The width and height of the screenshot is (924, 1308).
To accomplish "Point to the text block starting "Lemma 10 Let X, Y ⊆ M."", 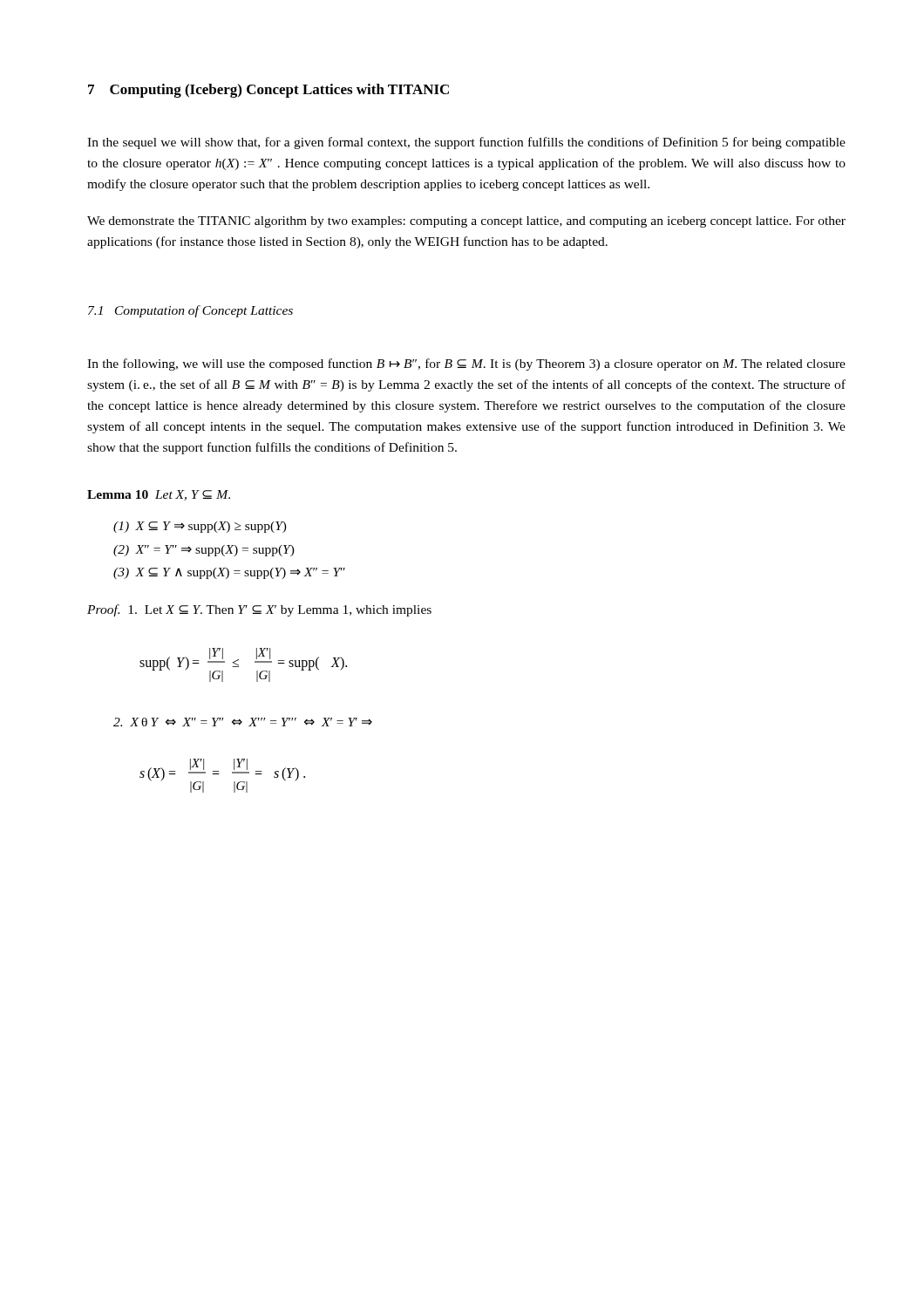I will tap(159, 494).
